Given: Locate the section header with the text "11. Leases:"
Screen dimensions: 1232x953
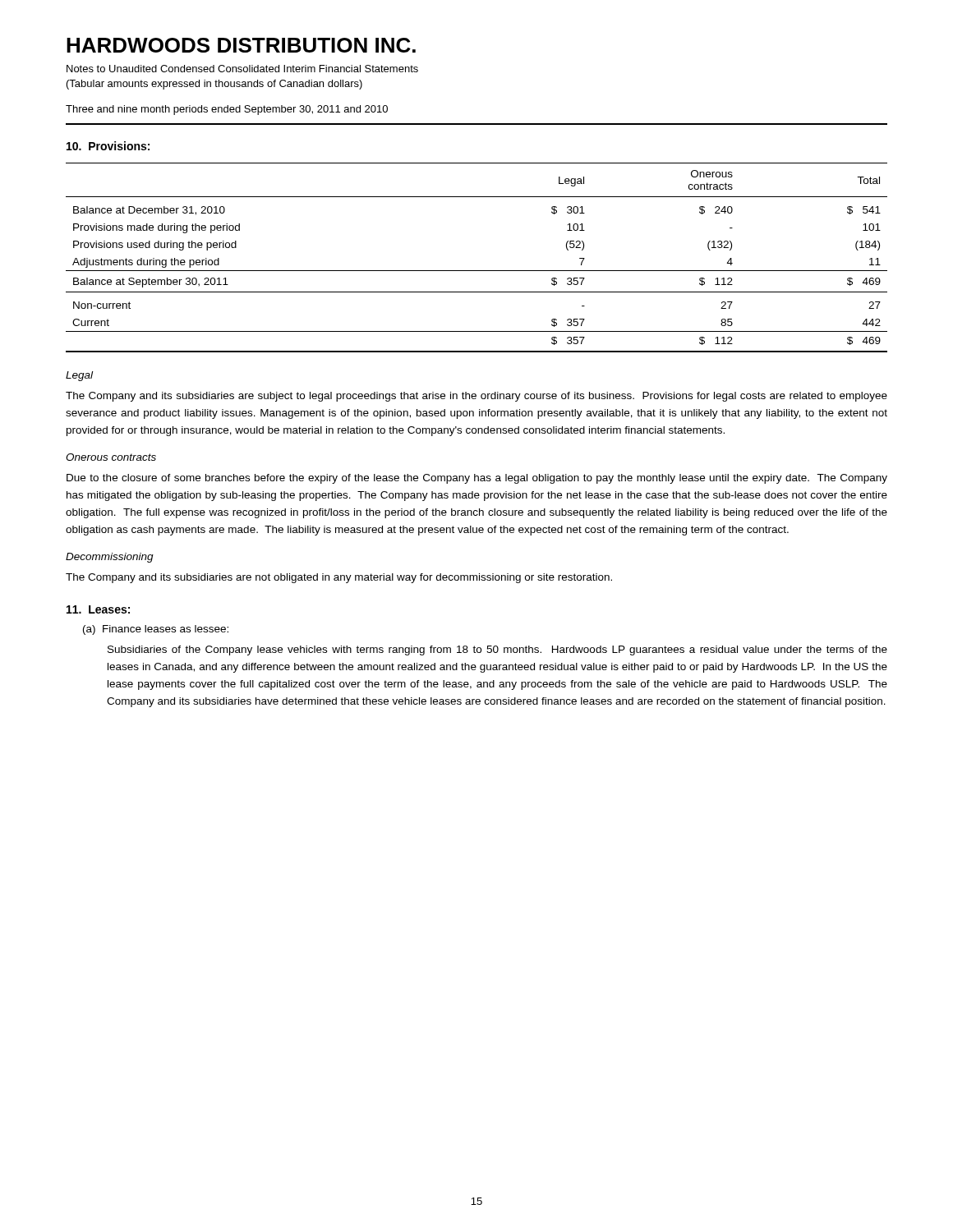Looking at the screenshot, I should coord(98,609).
